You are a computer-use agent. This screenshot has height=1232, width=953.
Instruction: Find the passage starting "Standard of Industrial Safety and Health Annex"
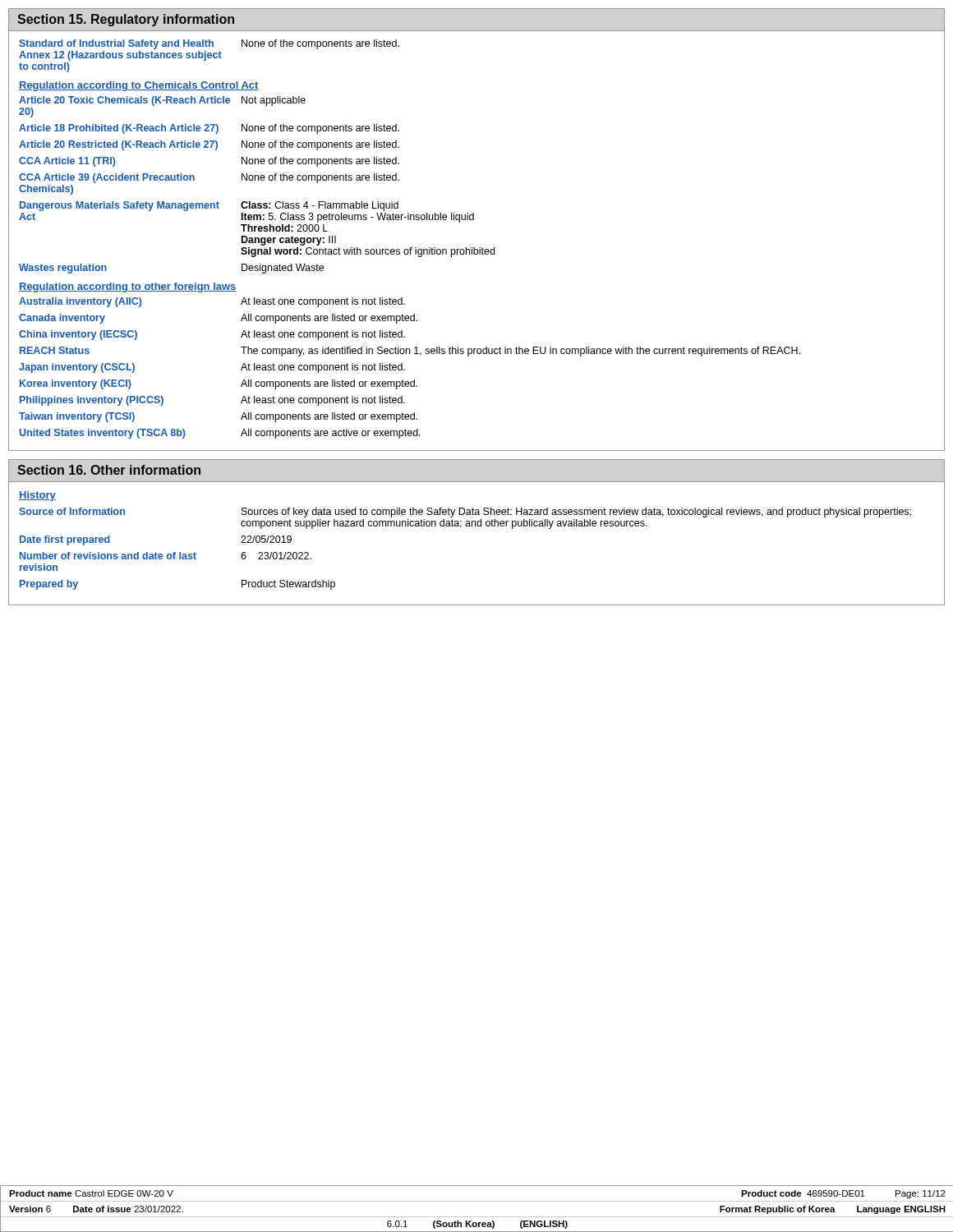[209, 44]
